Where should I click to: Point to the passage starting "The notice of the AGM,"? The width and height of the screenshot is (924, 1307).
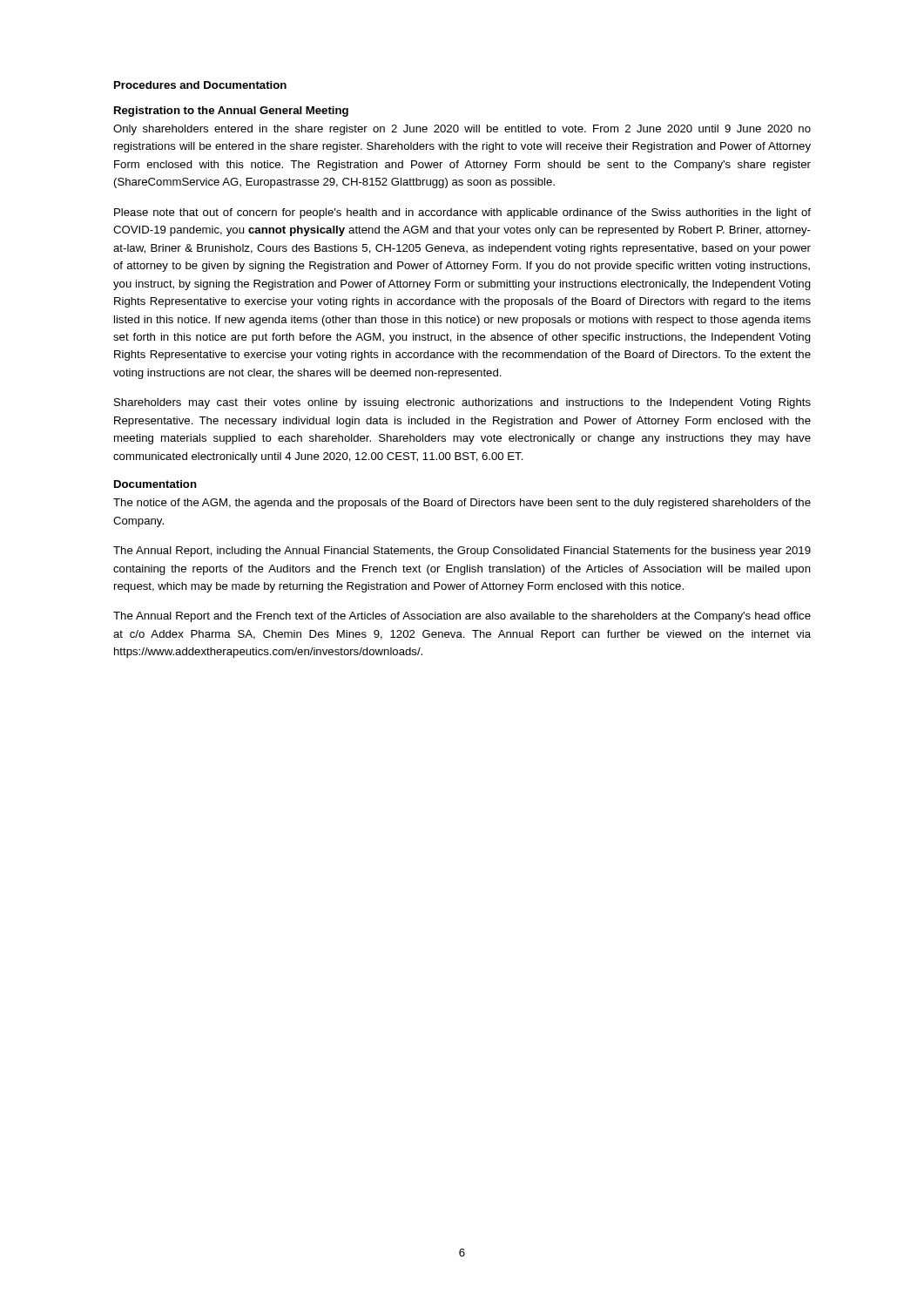pos(462,511)
